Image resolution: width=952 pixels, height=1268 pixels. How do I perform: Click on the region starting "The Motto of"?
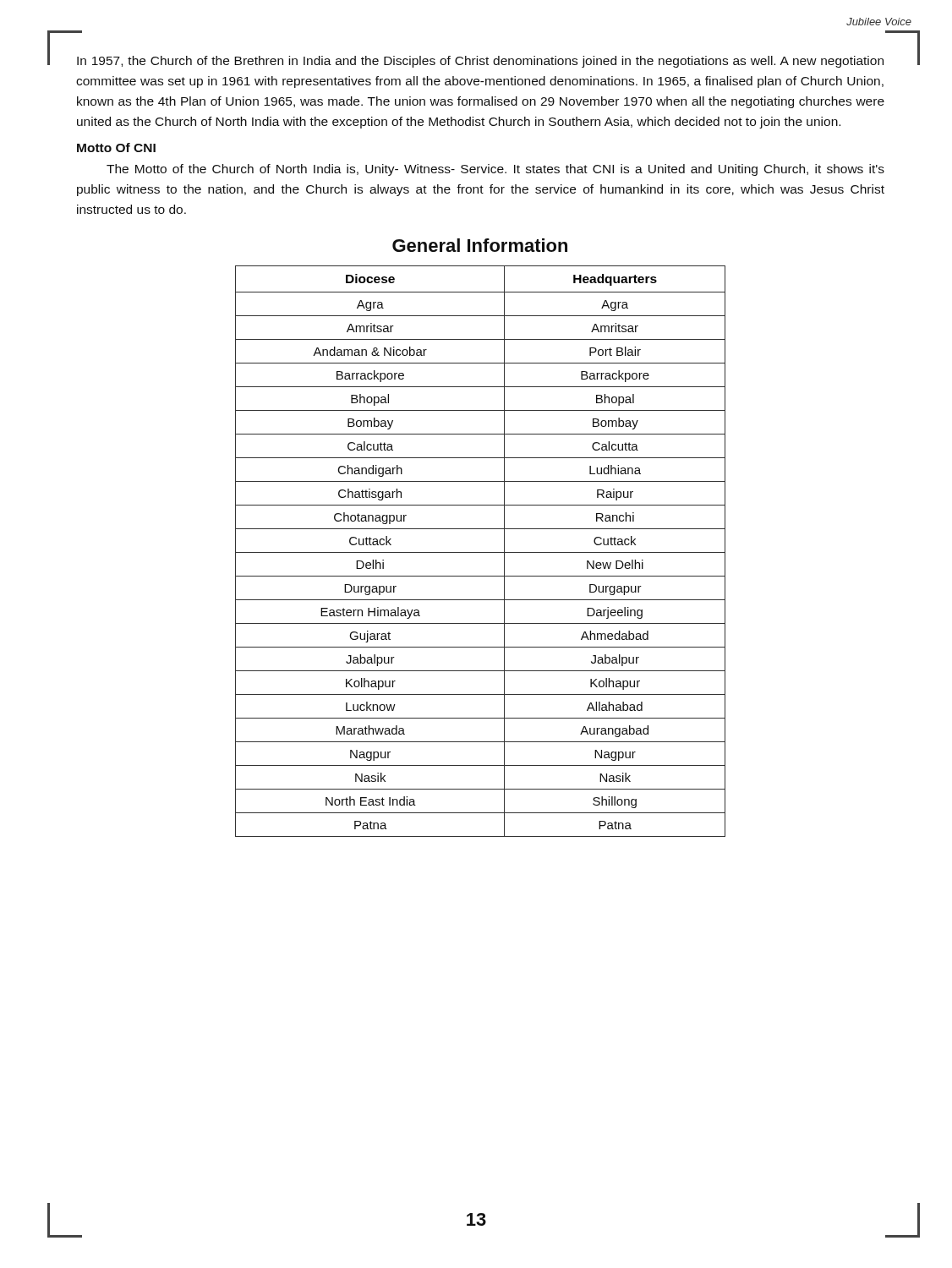480,189
